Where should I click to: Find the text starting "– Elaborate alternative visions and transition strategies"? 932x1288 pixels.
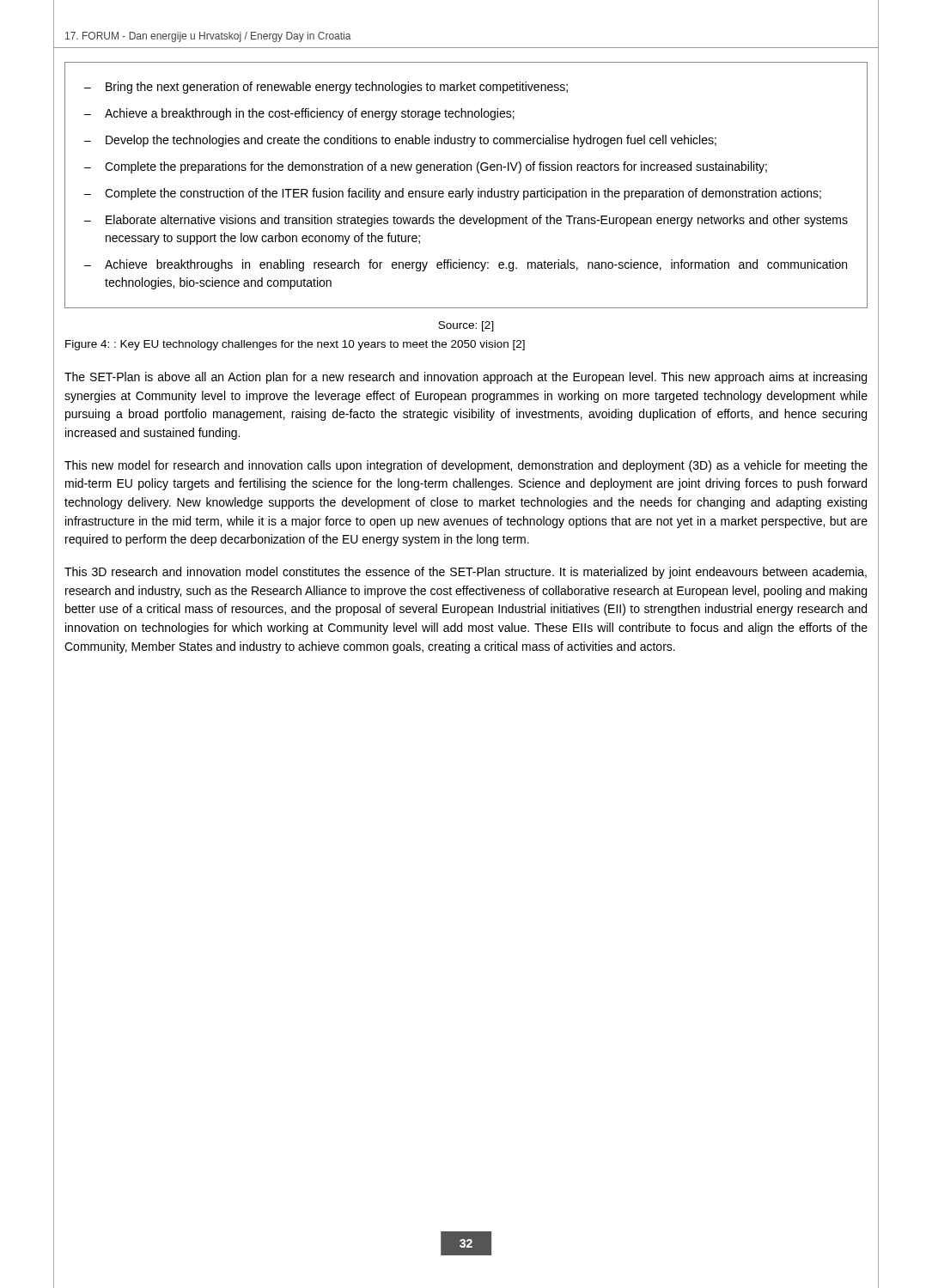[466, 229]
